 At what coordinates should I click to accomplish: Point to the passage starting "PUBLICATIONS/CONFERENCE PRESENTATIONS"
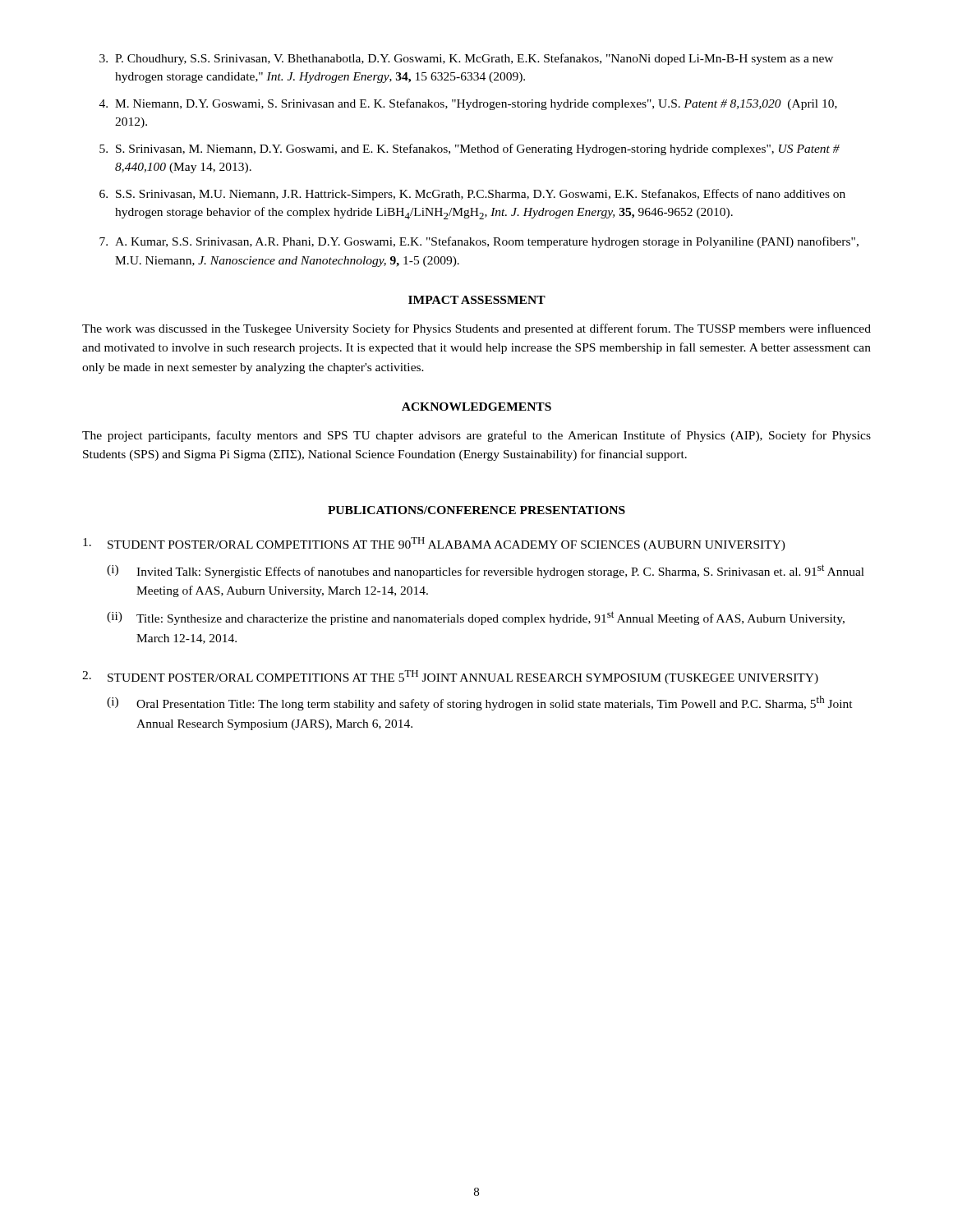pyautogui.click(x=476, y=510)
